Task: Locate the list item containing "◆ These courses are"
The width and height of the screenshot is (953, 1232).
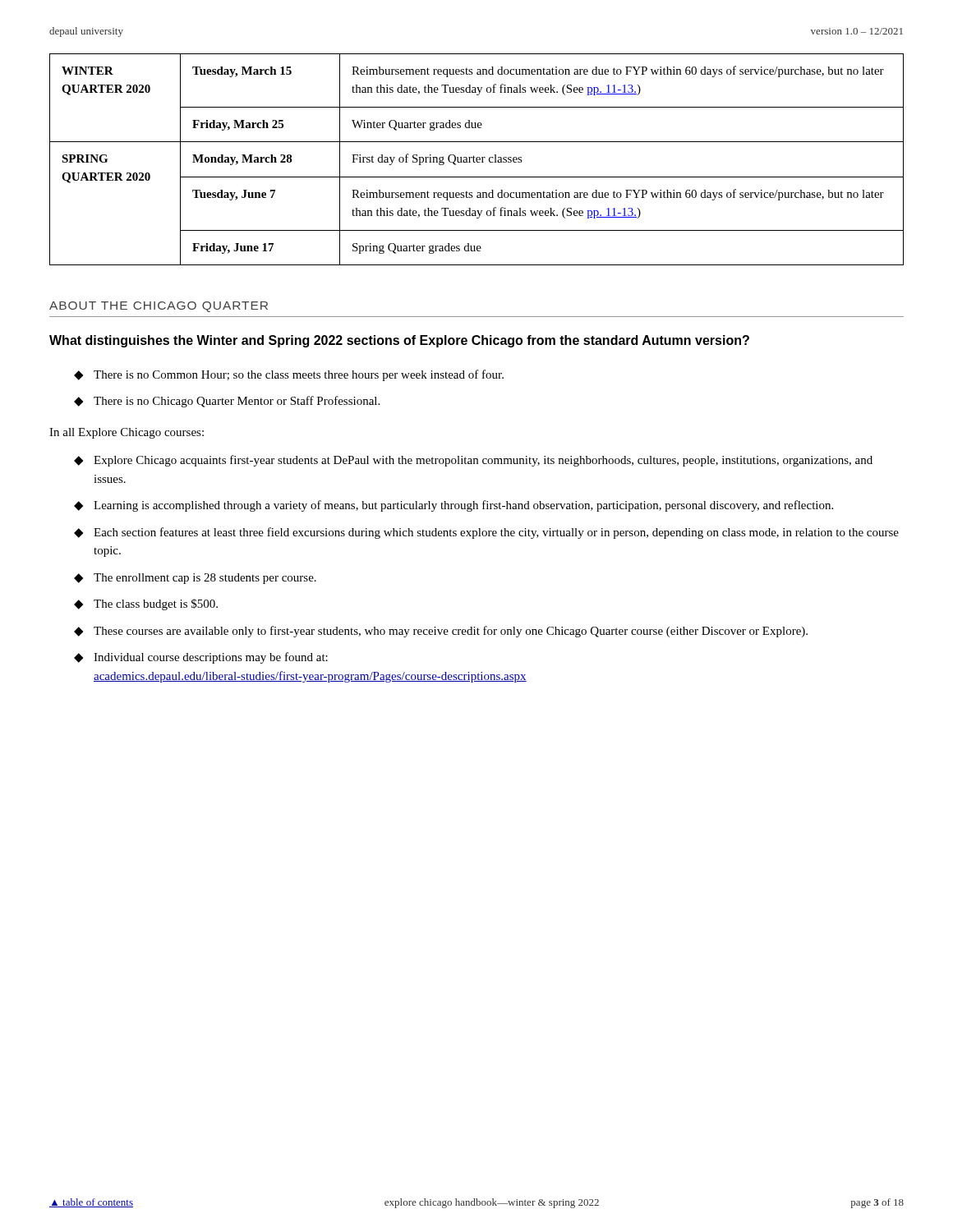Action: point(441,631)
